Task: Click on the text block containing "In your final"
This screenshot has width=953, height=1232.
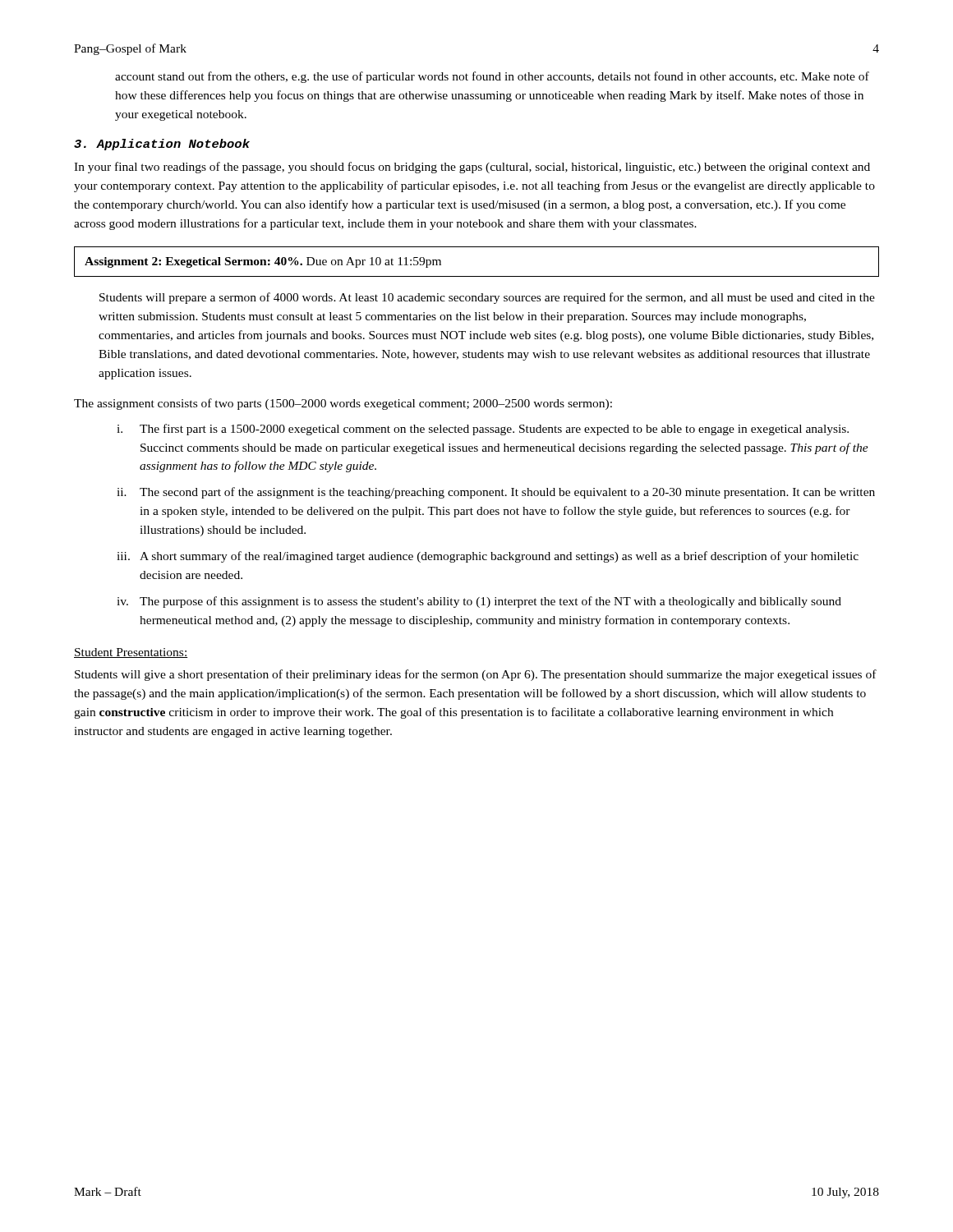Action: tap(474, 195)
